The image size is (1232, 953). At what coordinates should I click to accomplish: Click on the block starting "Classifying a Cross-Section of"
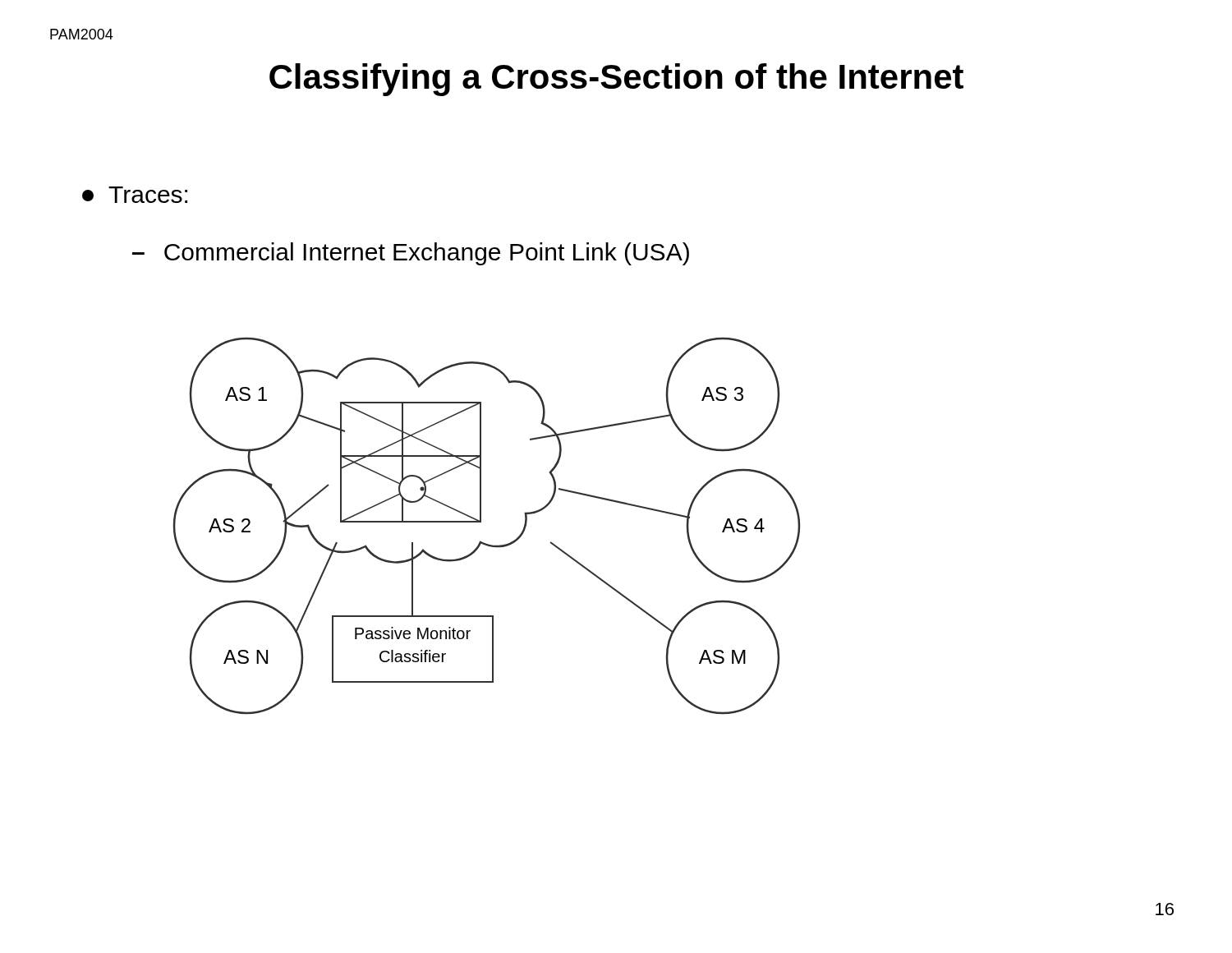616,77
